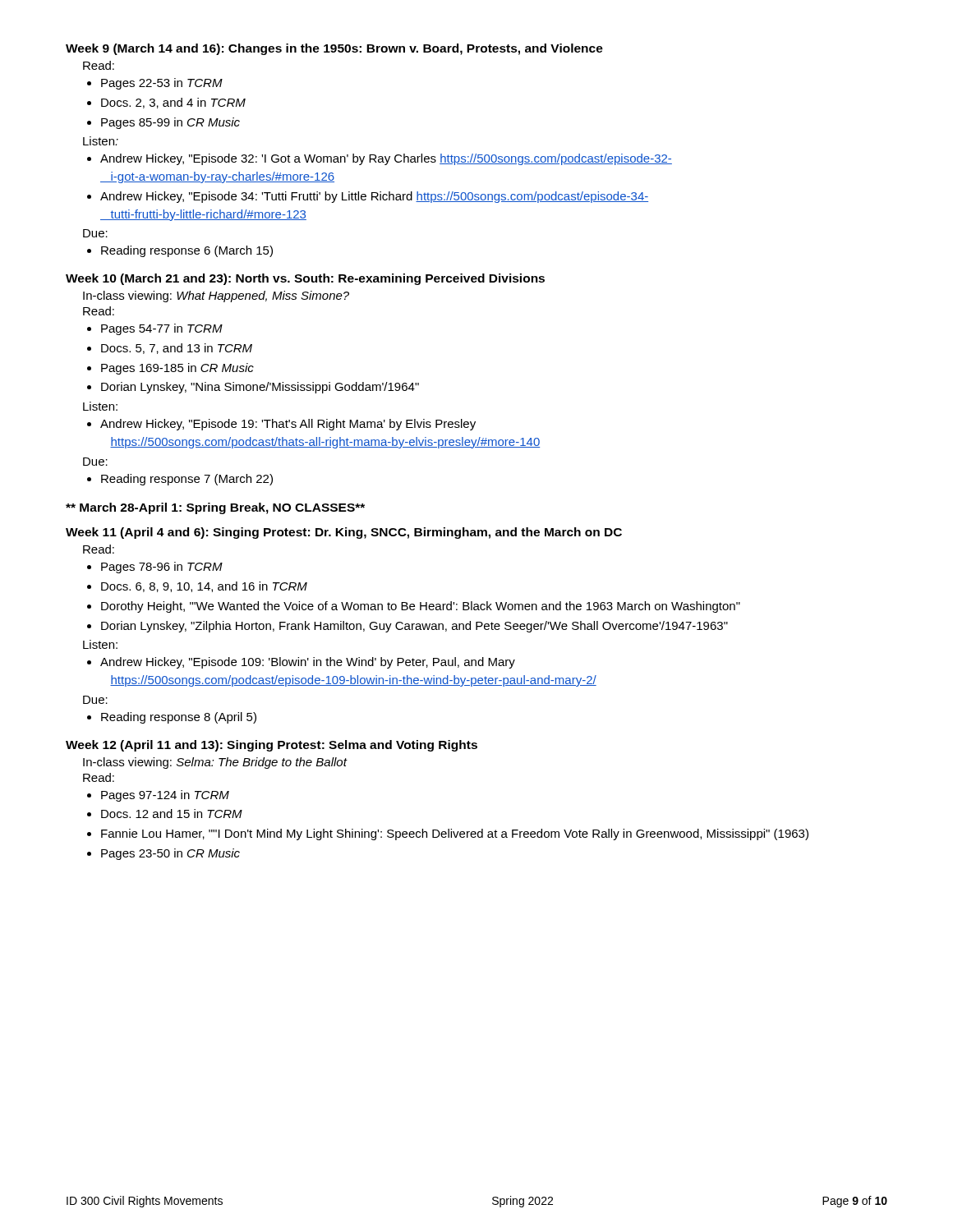
Task: Locate the block of text that opens with "Andrew Hickey, "Episode 19: 'That's All Right Mama'"
Action: pyautogui.click(x=485, y=433)
